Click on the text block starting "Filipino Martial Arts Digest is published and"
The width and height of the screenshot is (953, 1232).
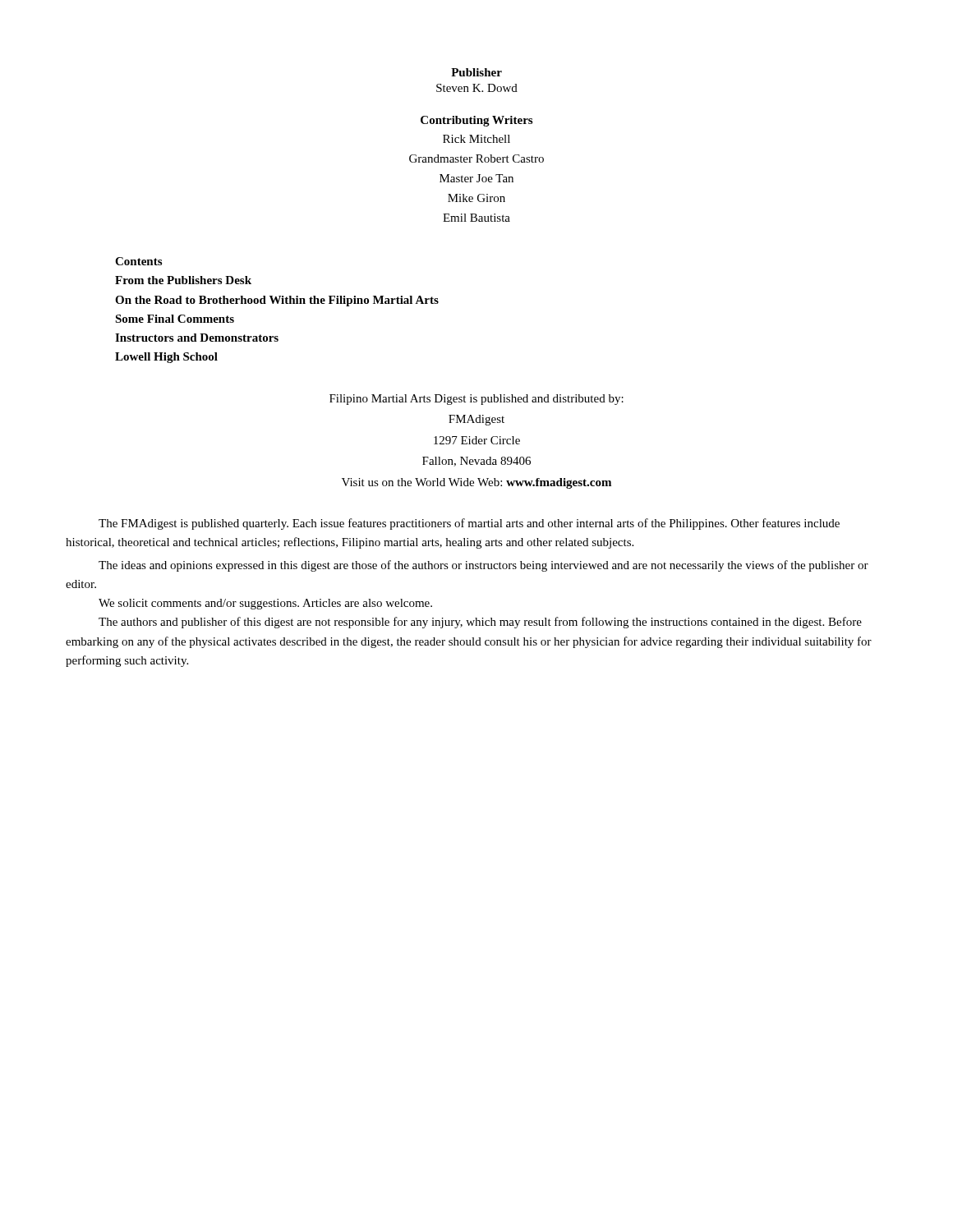tap(476, 440)
